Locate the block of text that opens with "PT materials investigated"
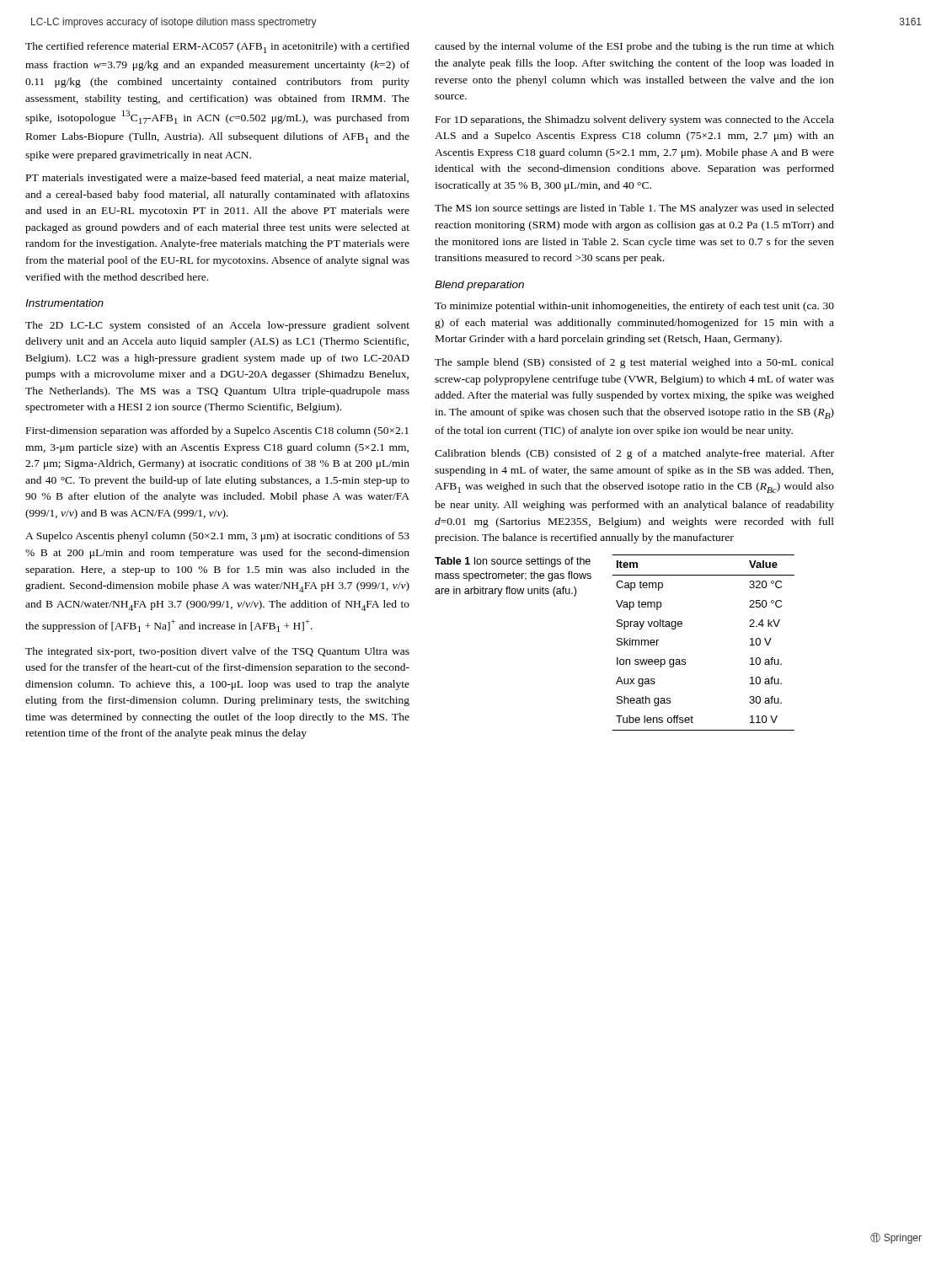 tap(217, 227)
